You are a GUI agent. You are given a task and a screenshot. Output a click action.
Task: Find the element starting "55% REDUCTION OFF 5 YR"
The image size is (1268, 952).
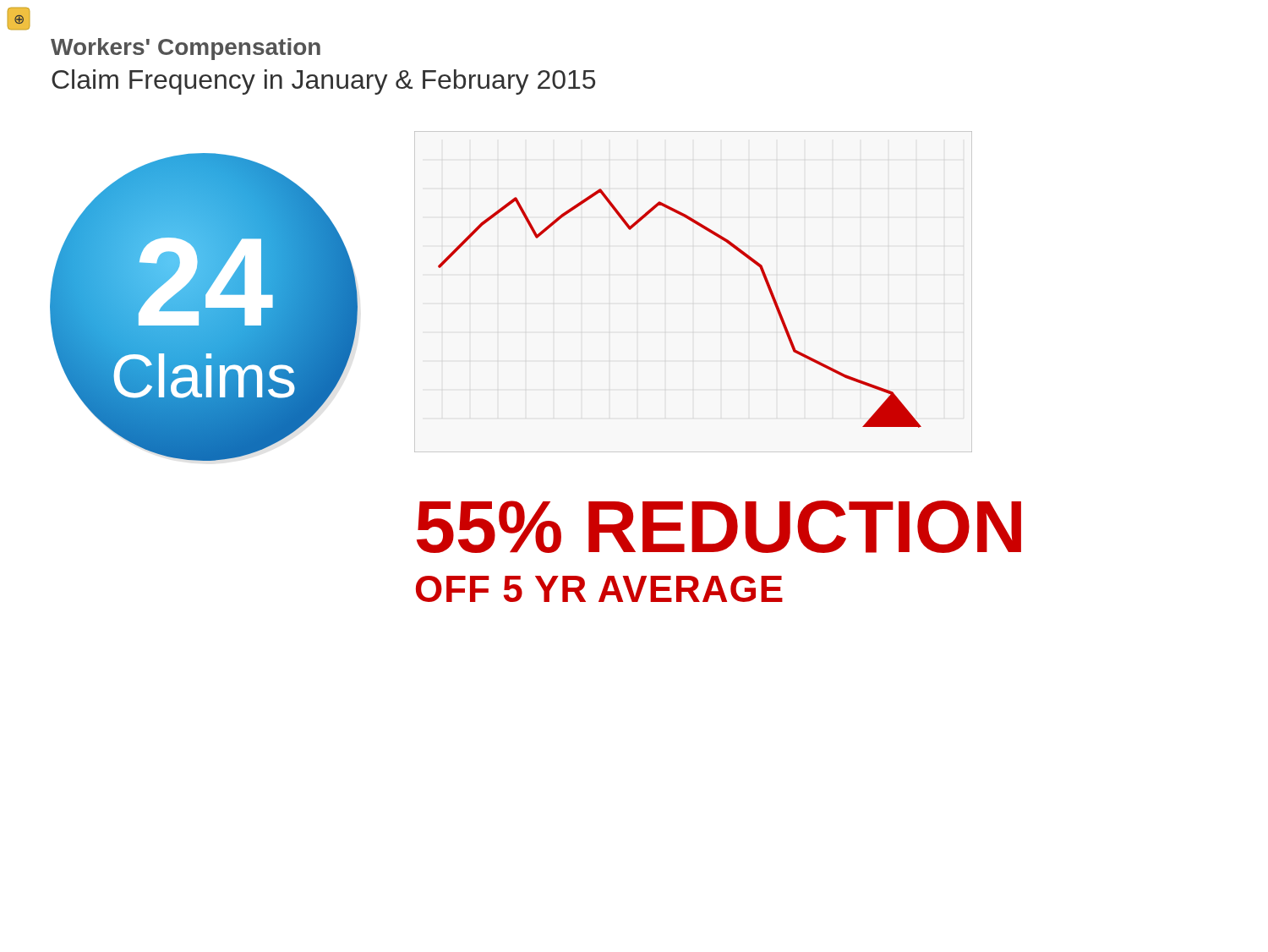720,548
